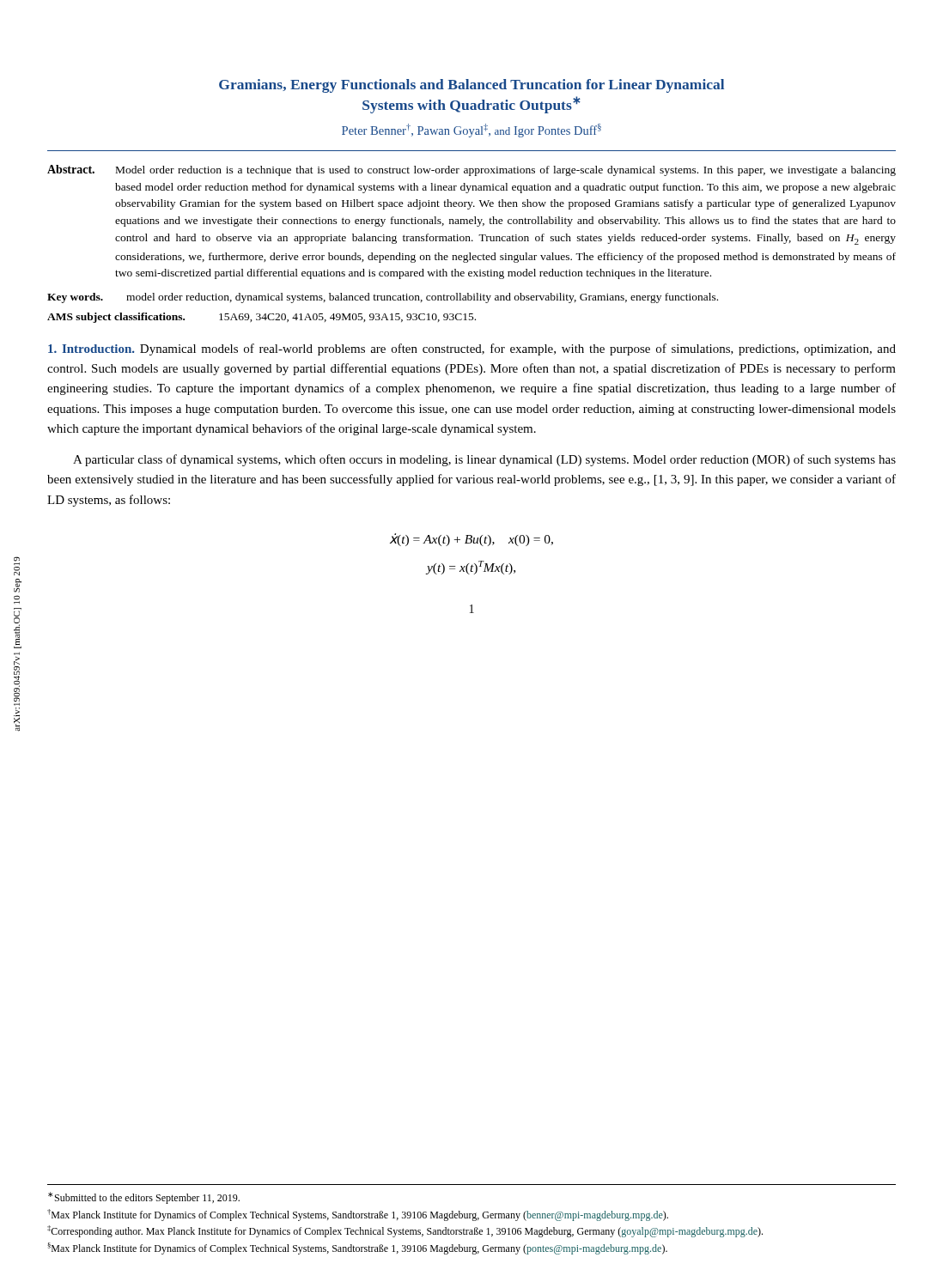Click the passage that begins "Peter Benner†, Pawan"

coord(471,131)
